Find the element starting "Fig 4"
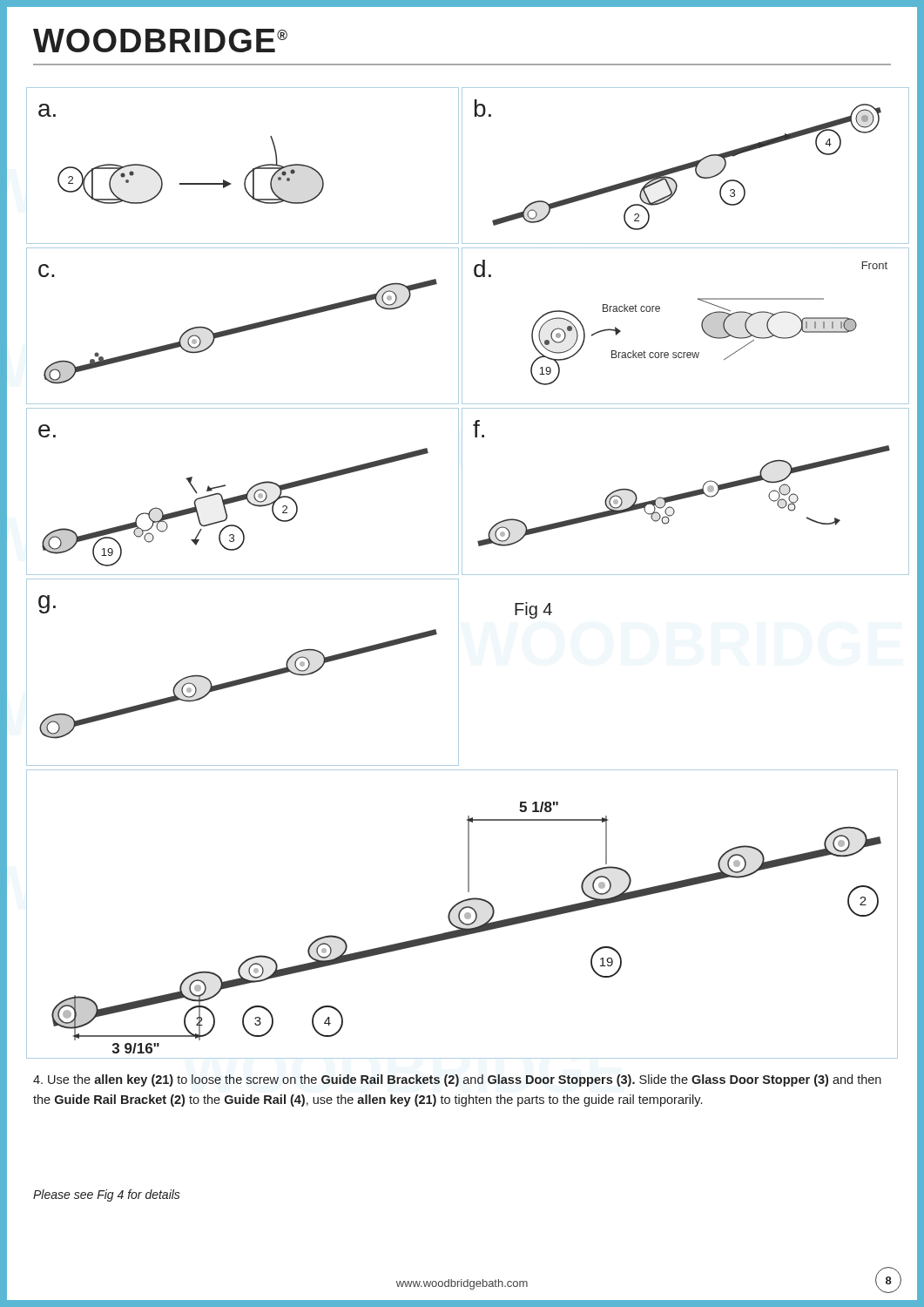 [533, 609]
